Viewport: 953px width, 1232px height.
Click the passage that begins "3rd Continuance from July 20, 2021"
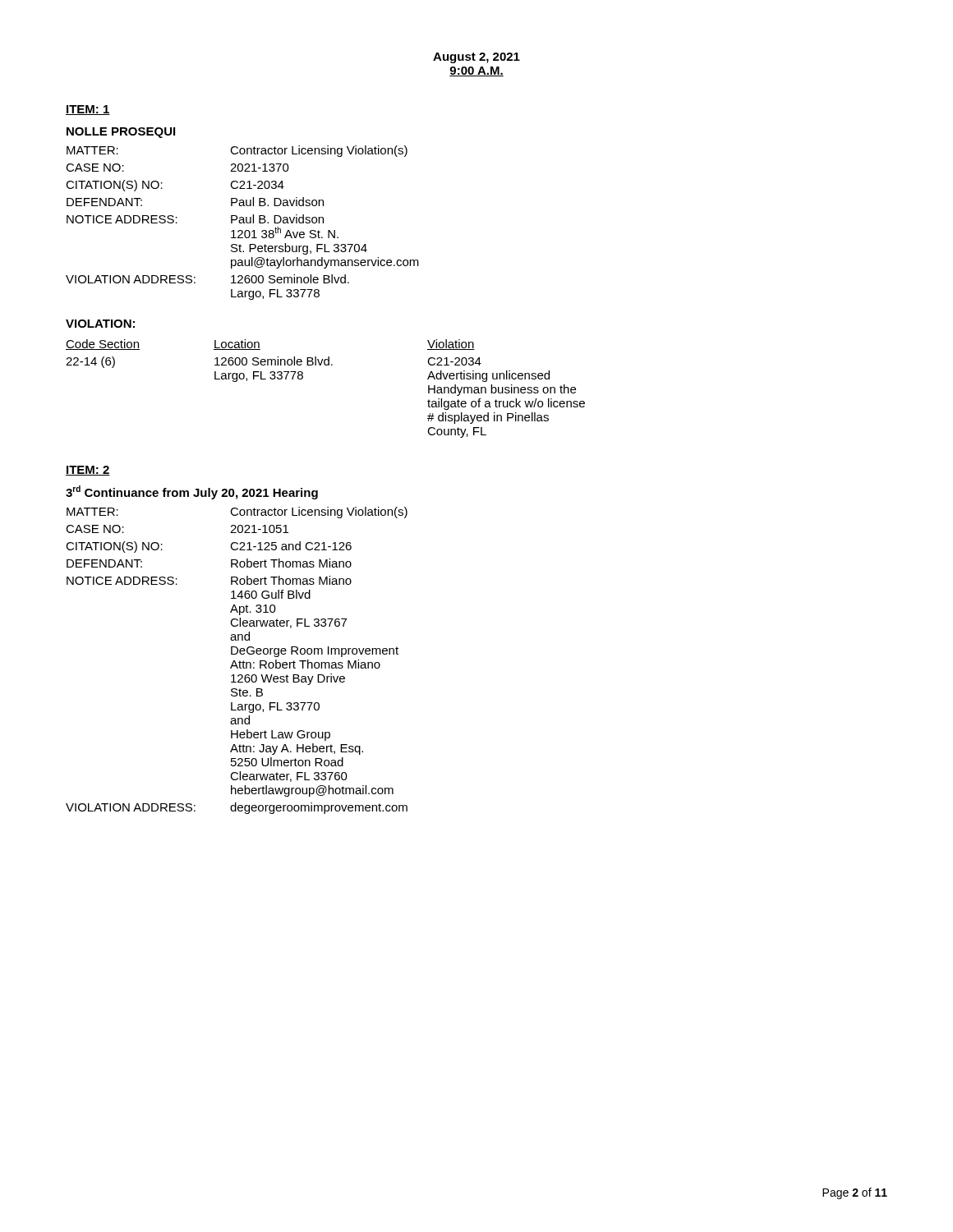click(x=192, y=492)
